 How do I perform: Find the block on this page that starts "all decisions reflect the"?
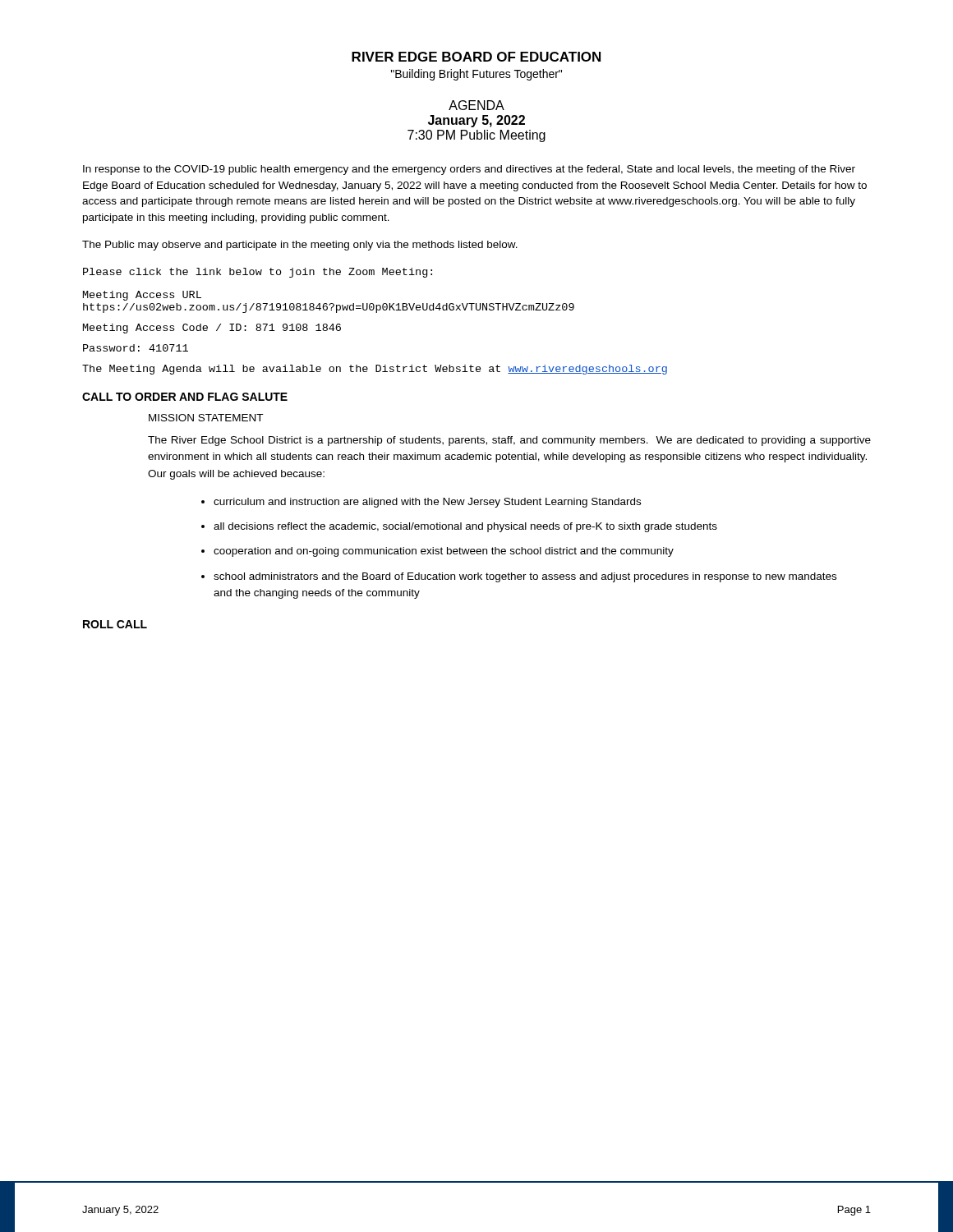point(465,526)
